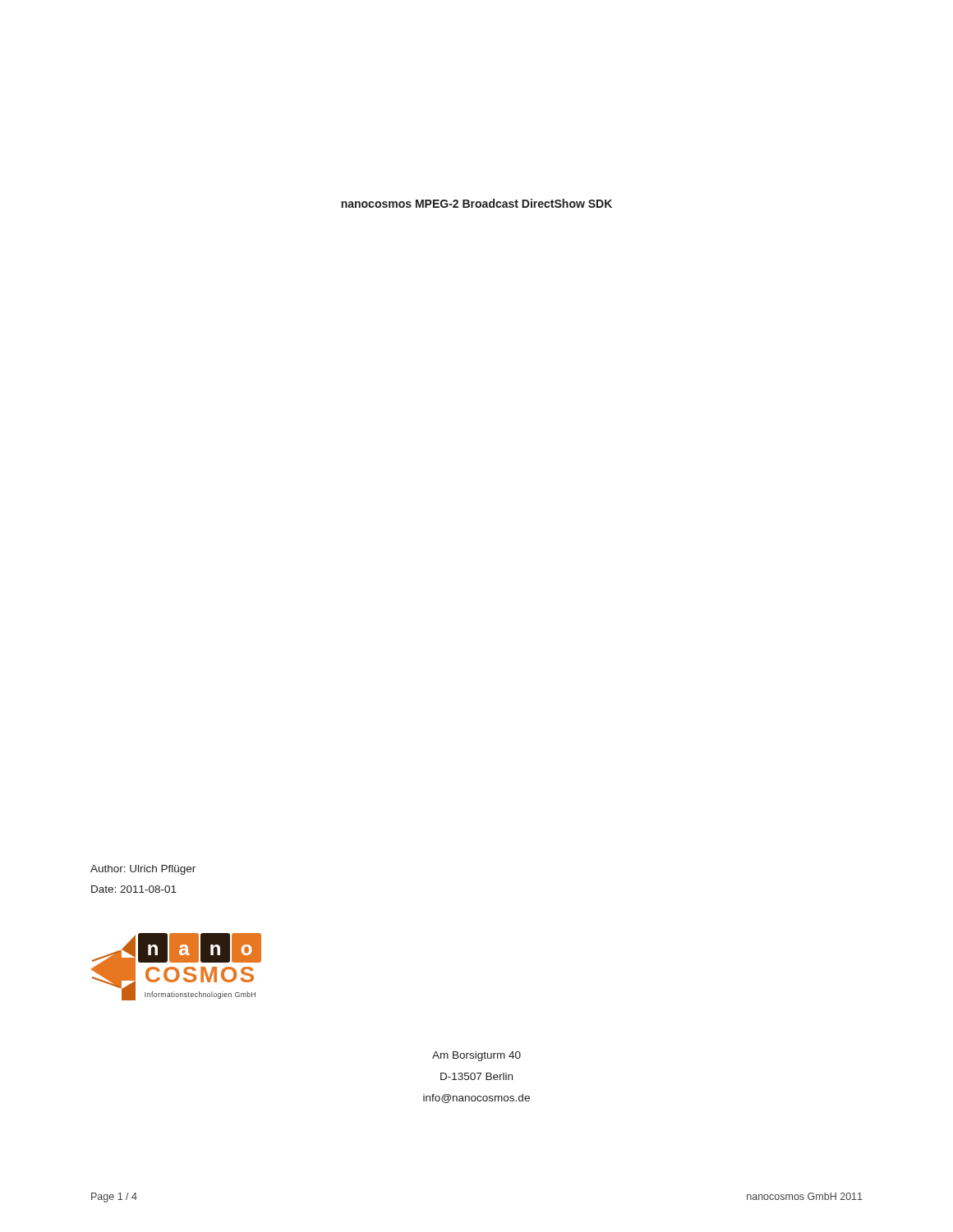Find the text starting "Author: Ulrich Pflüger"

143,869
